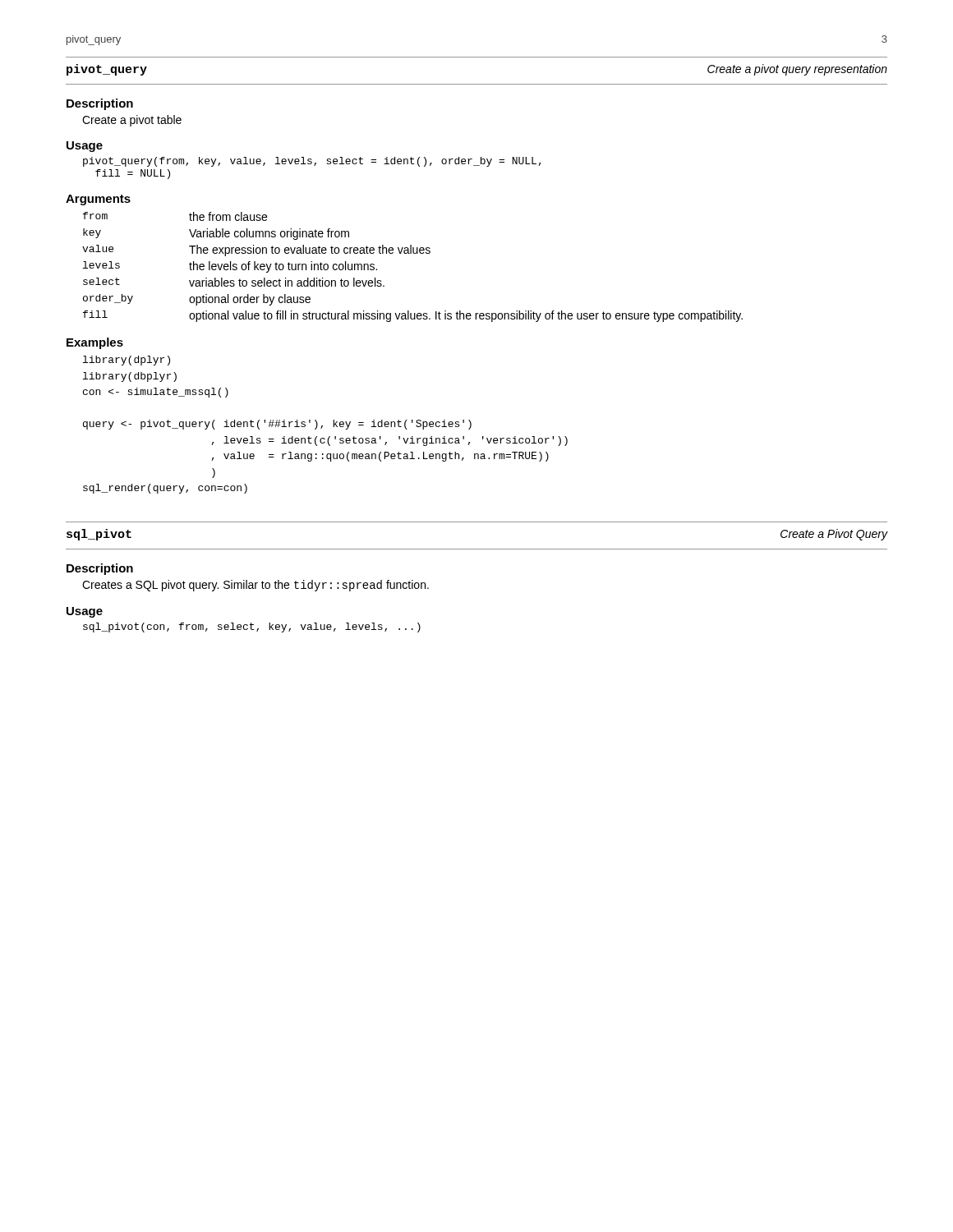
Task: Point to the text block starting "Creates a SQL pivot"
Action: [x=256, y=585]
